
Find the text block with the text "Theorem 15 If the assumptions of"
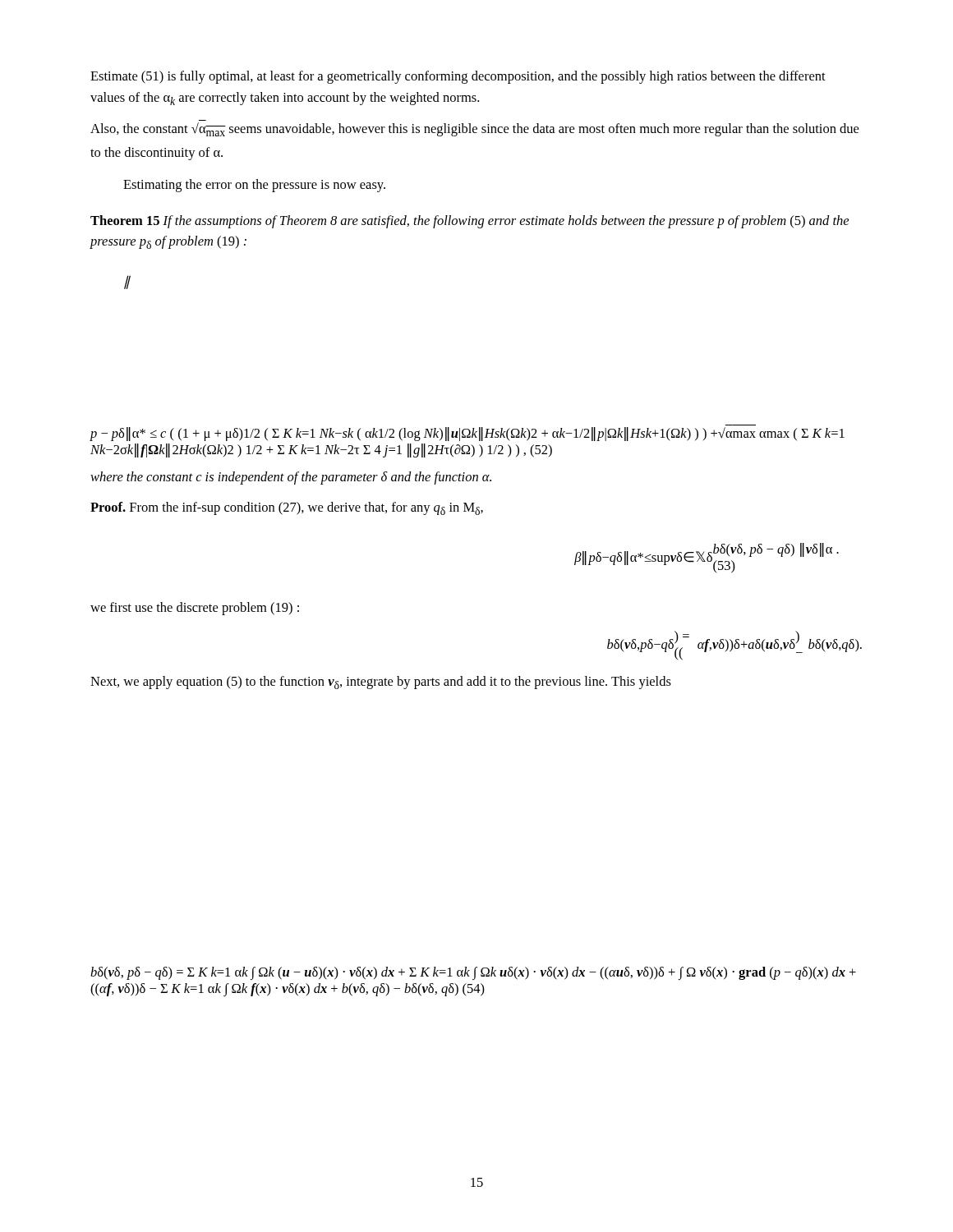[470, 232]
